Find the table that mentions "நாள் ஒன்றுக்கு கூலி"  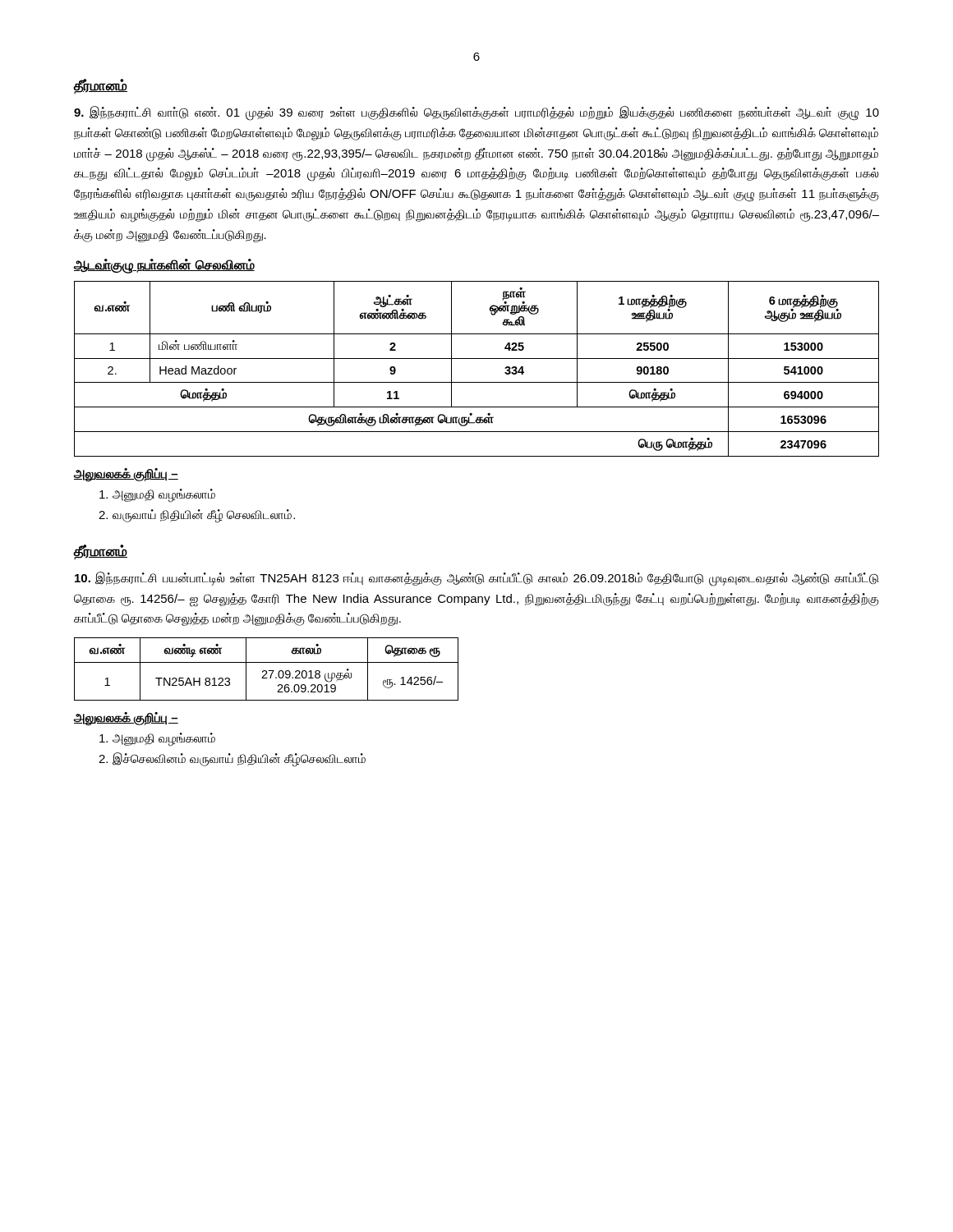click(476, 369)
